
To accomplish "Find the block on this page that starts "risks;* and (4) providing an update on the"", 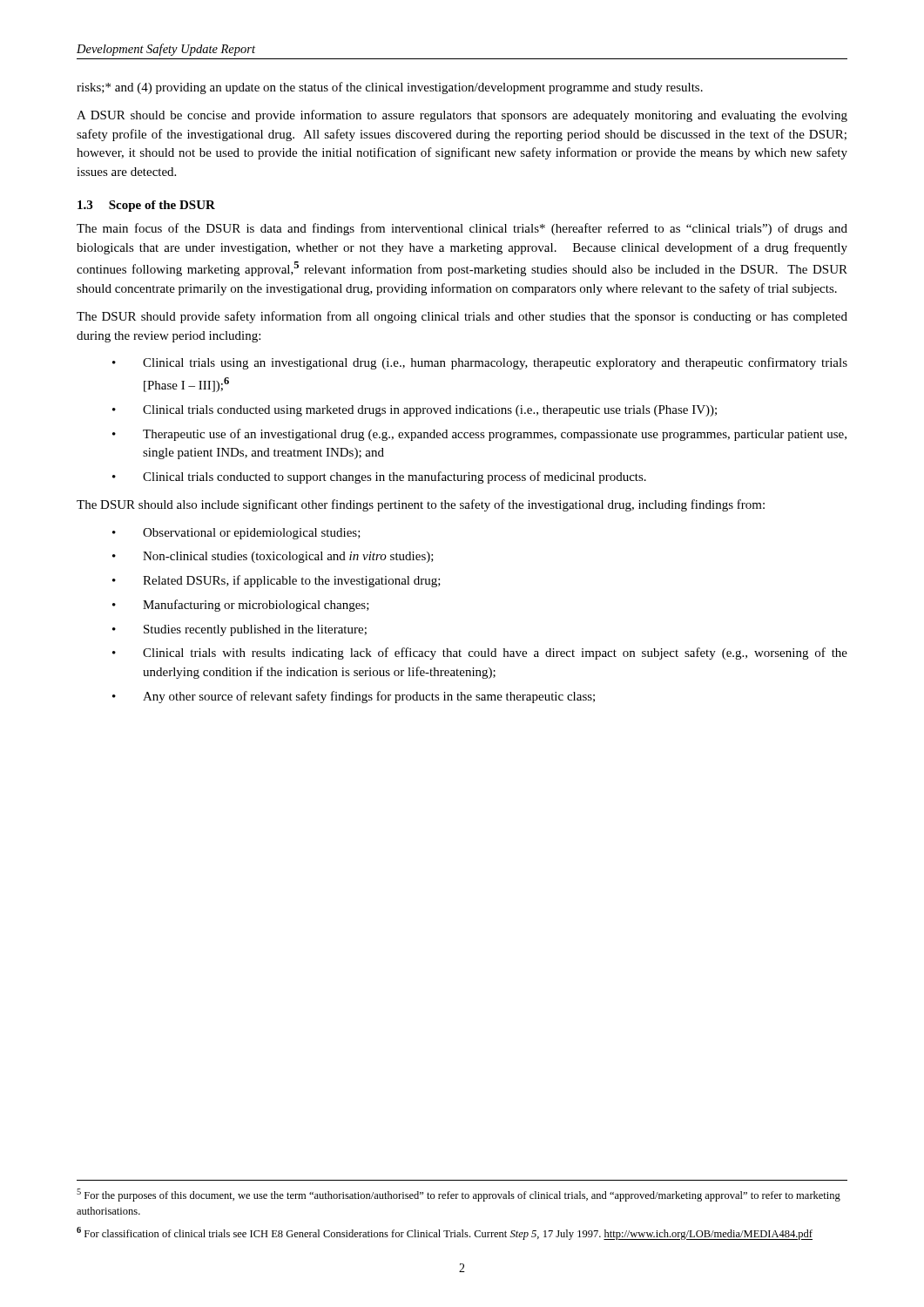I will [390, 87].
